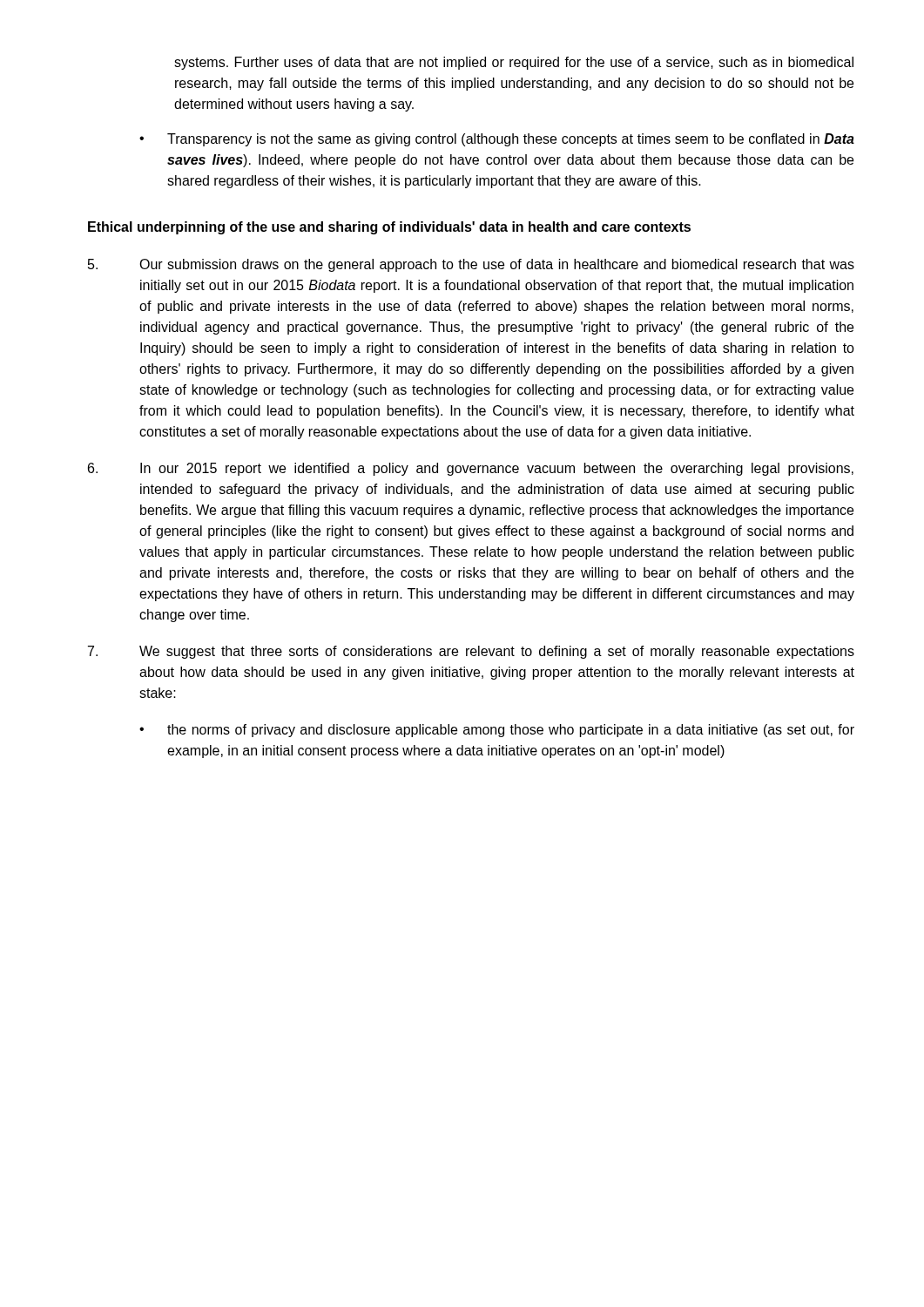
Task: Click on the element starting "Our submission draws on the general"
Action: point(471,349)
